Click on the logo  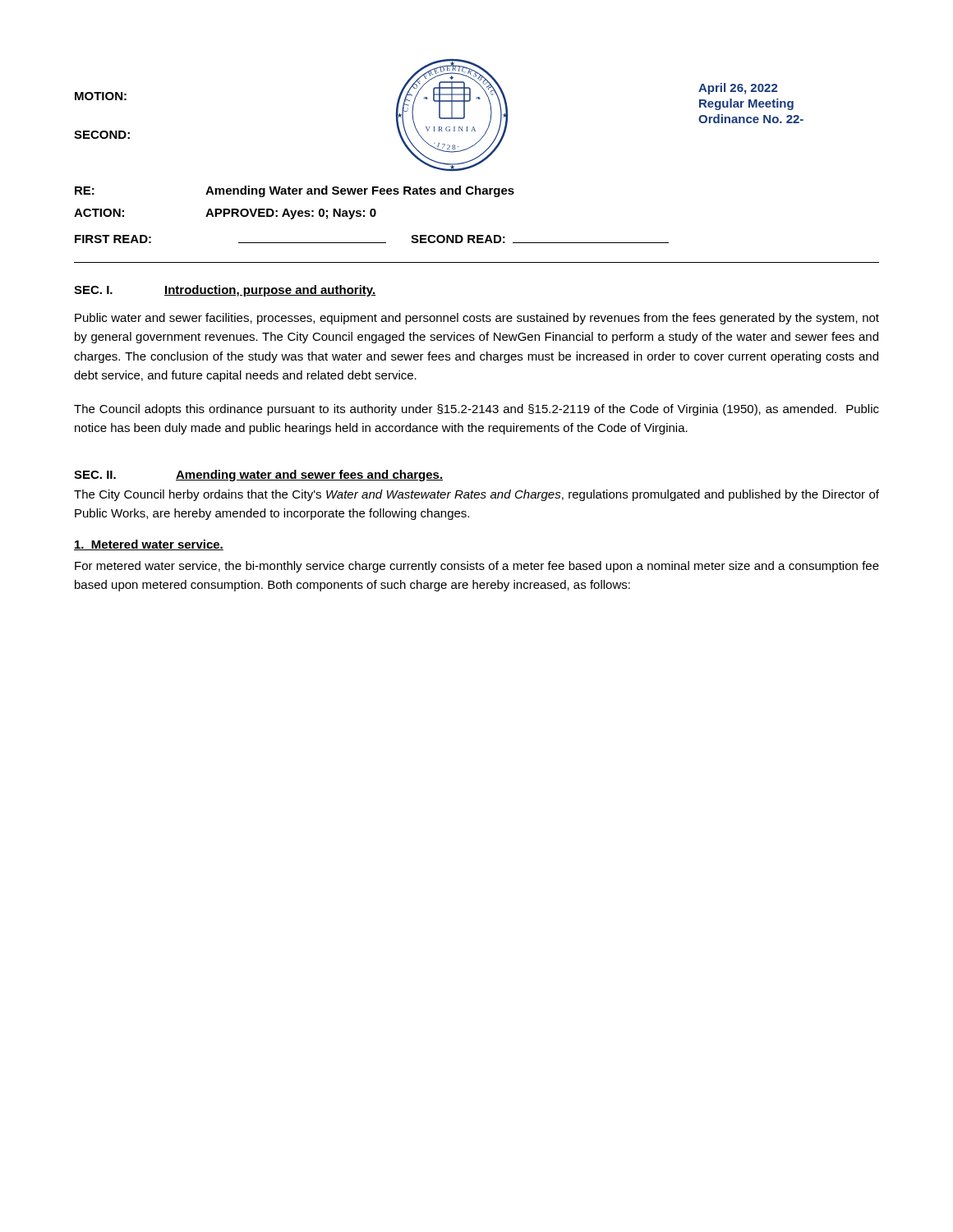click(x=452, y=116)
